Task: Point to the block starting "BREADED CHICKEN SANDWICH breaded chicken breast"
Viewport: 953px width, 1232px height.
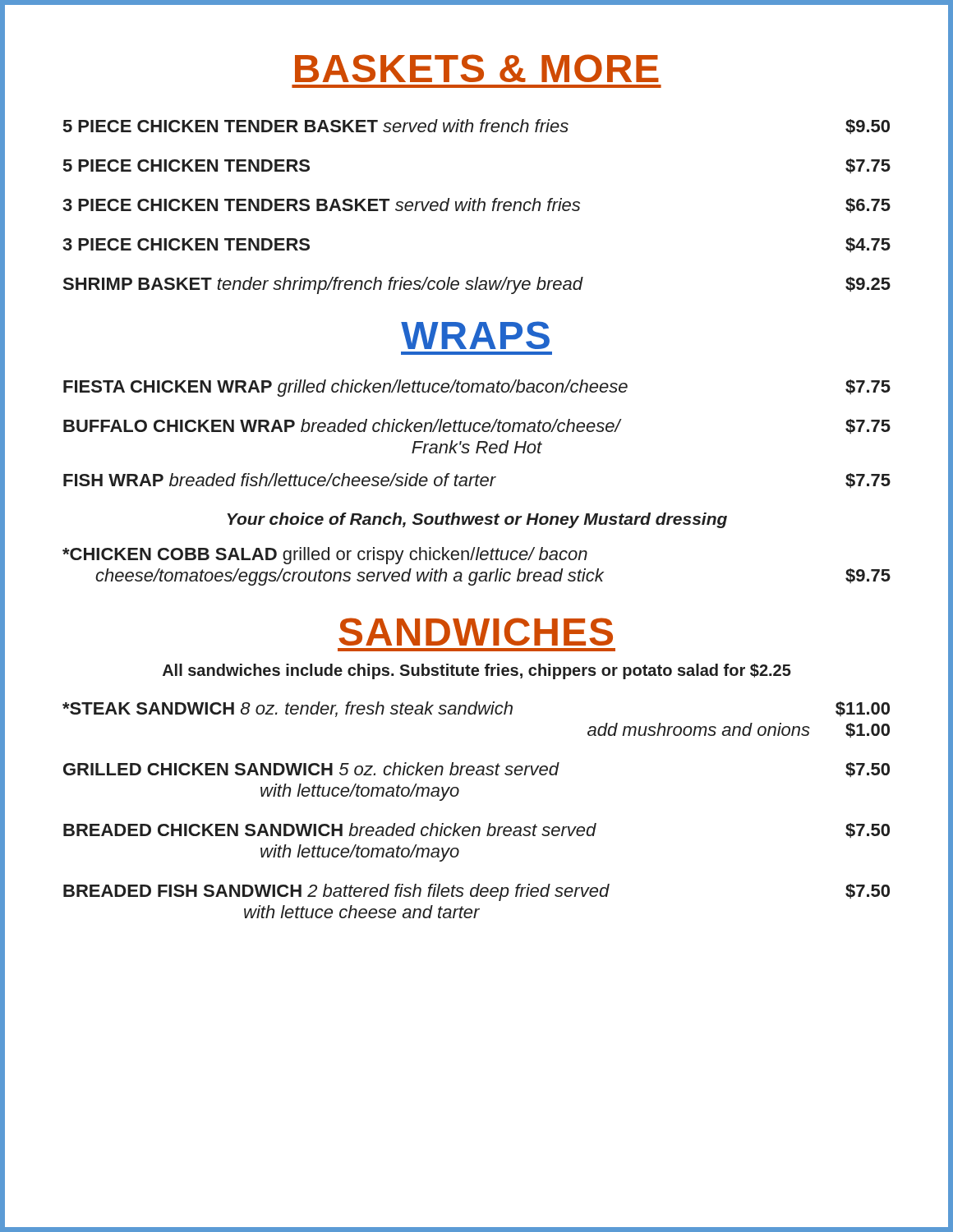Action: click(476, 841)
